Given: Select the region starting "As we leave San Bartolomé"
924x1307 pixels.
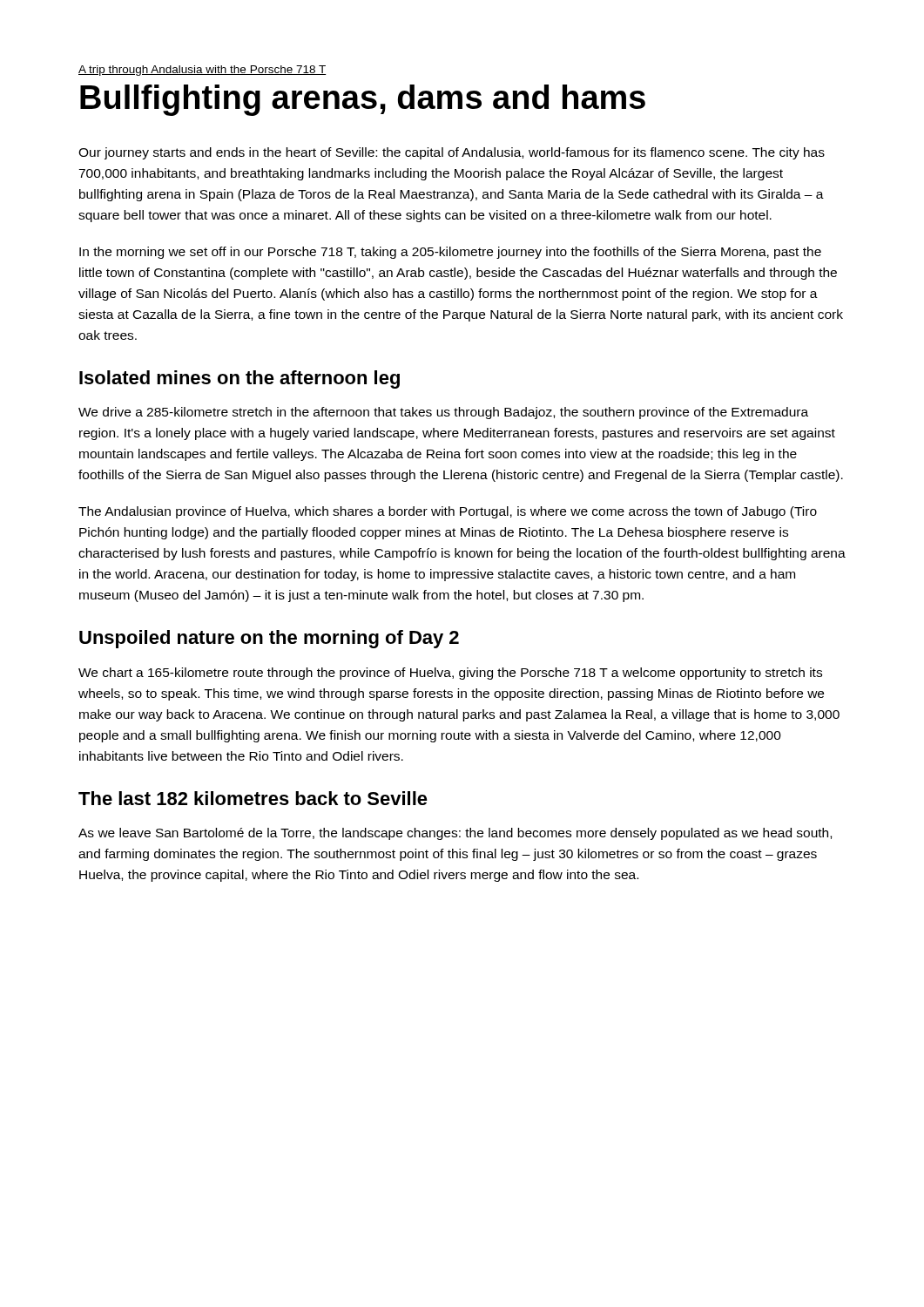Looking at the screenshot, I should click(462, 854).
